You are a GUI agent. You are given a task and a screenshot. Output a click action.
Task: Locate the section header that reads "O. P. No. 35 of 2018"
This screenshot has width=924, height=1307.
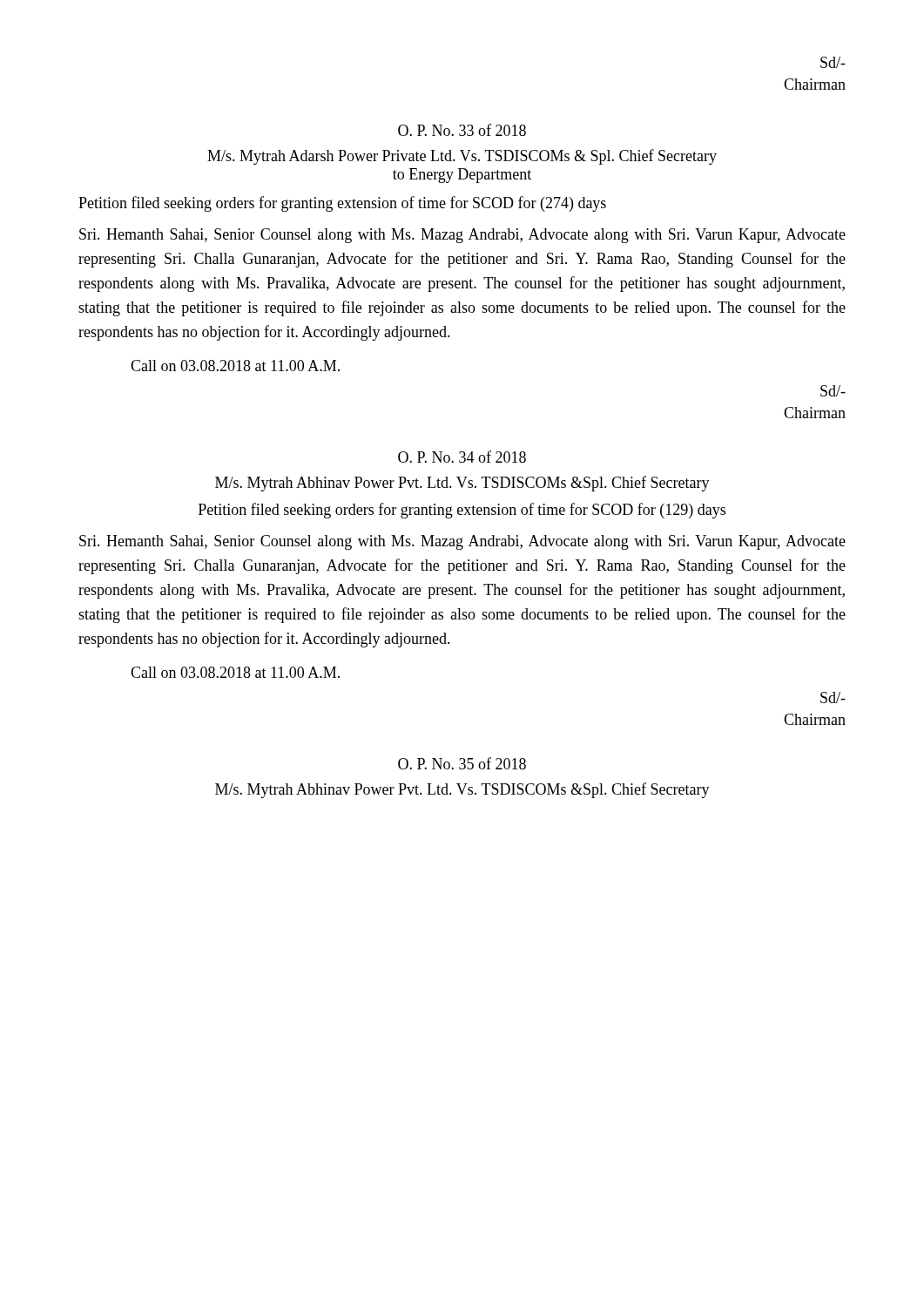click(x=462, y=764)
